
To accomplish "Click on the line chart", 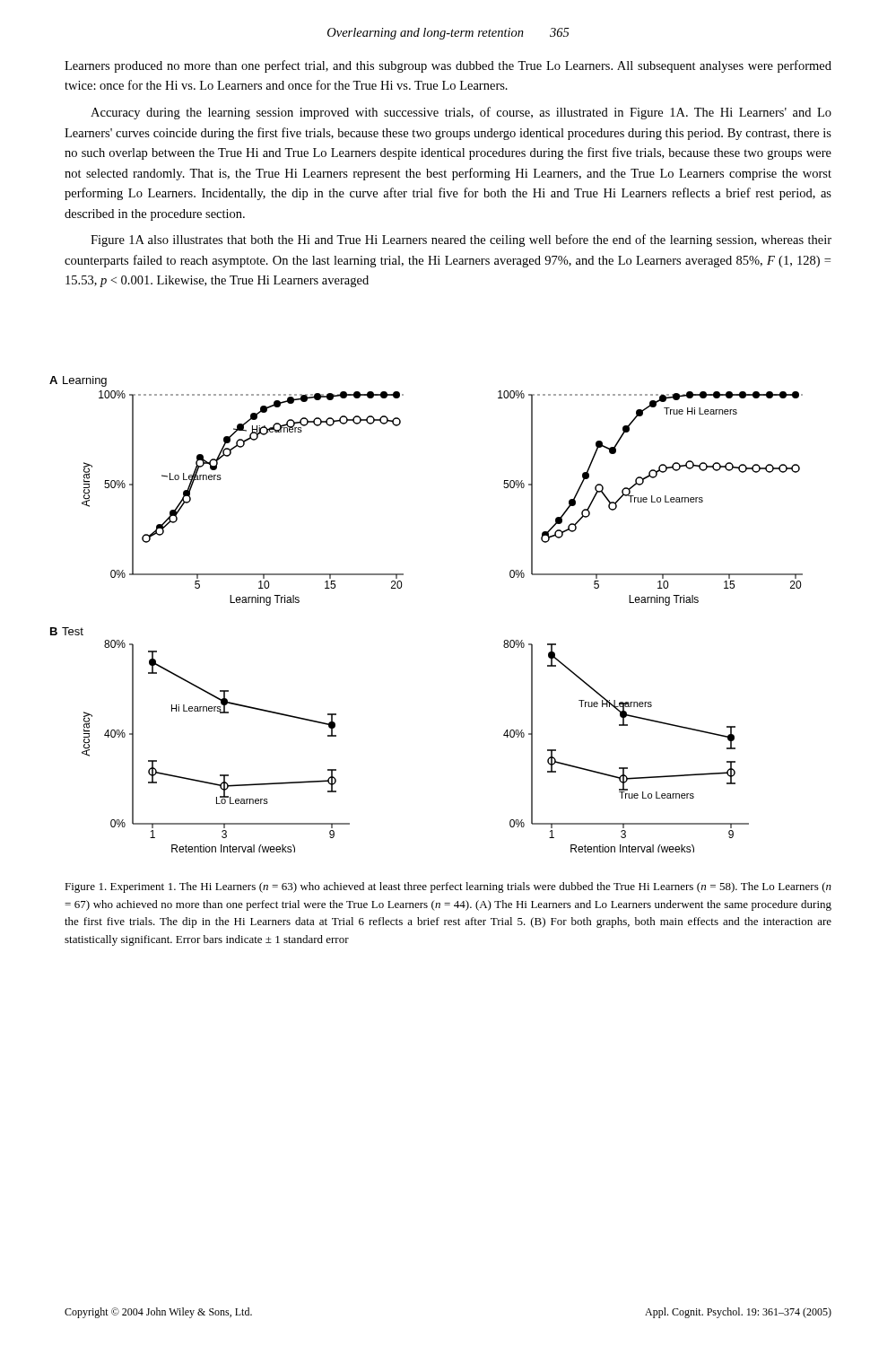I will click(448, 610).
